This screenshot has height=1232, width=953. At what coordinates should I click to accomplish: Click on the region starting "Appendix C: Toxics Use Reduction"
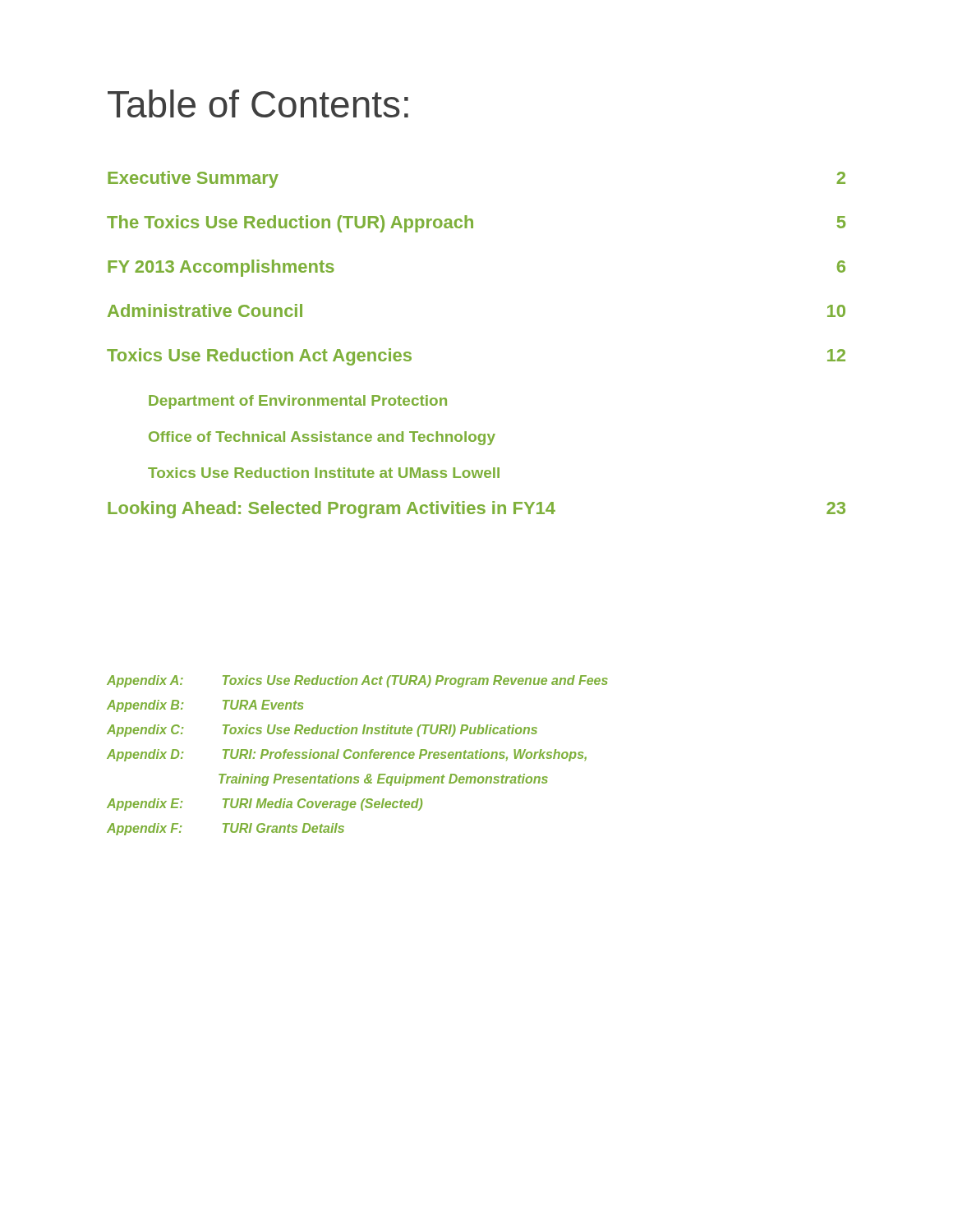click(x=476, y=730)
